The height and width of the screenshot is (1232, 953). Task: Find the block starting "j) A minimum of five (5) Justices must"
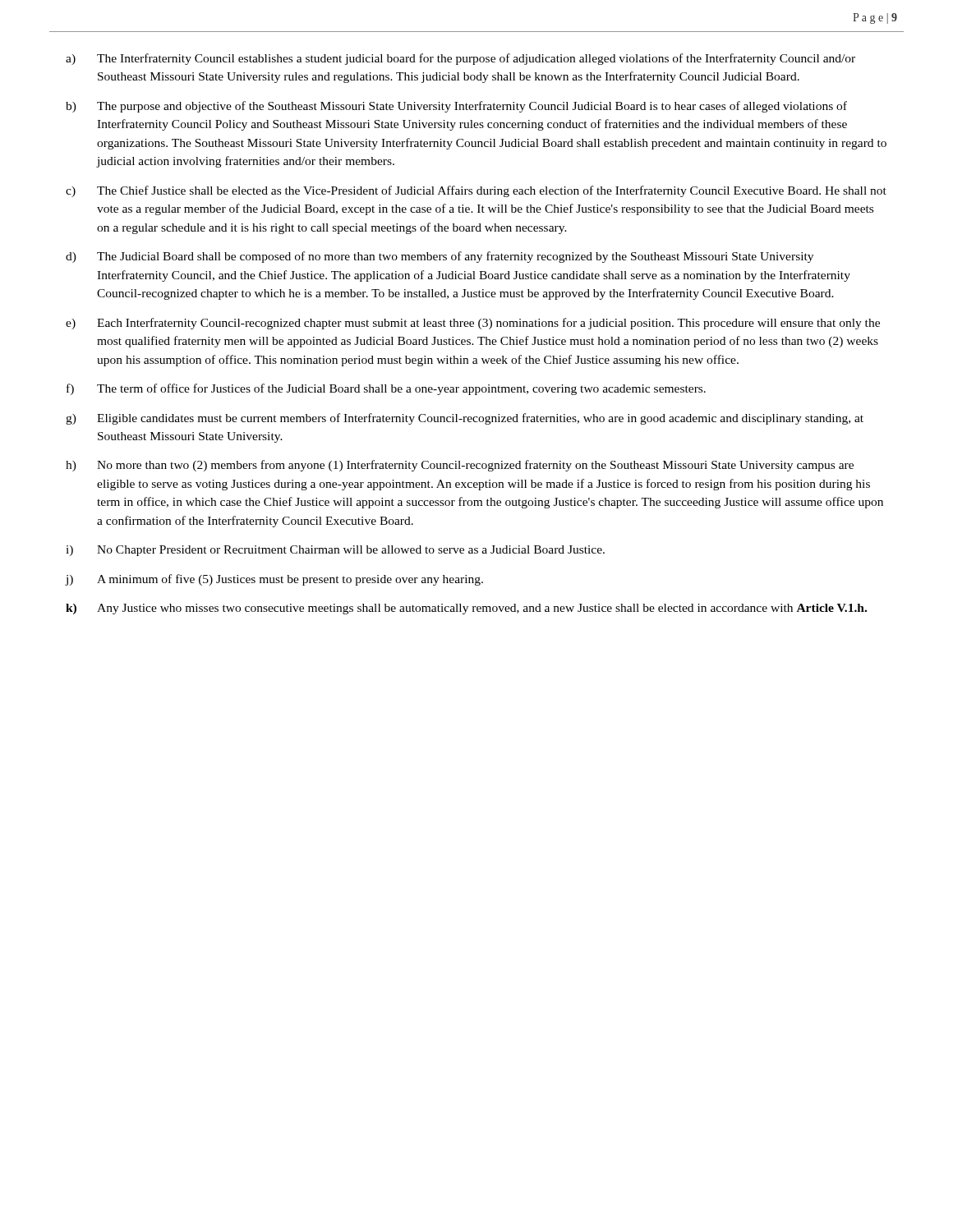(x=476, y=579)
